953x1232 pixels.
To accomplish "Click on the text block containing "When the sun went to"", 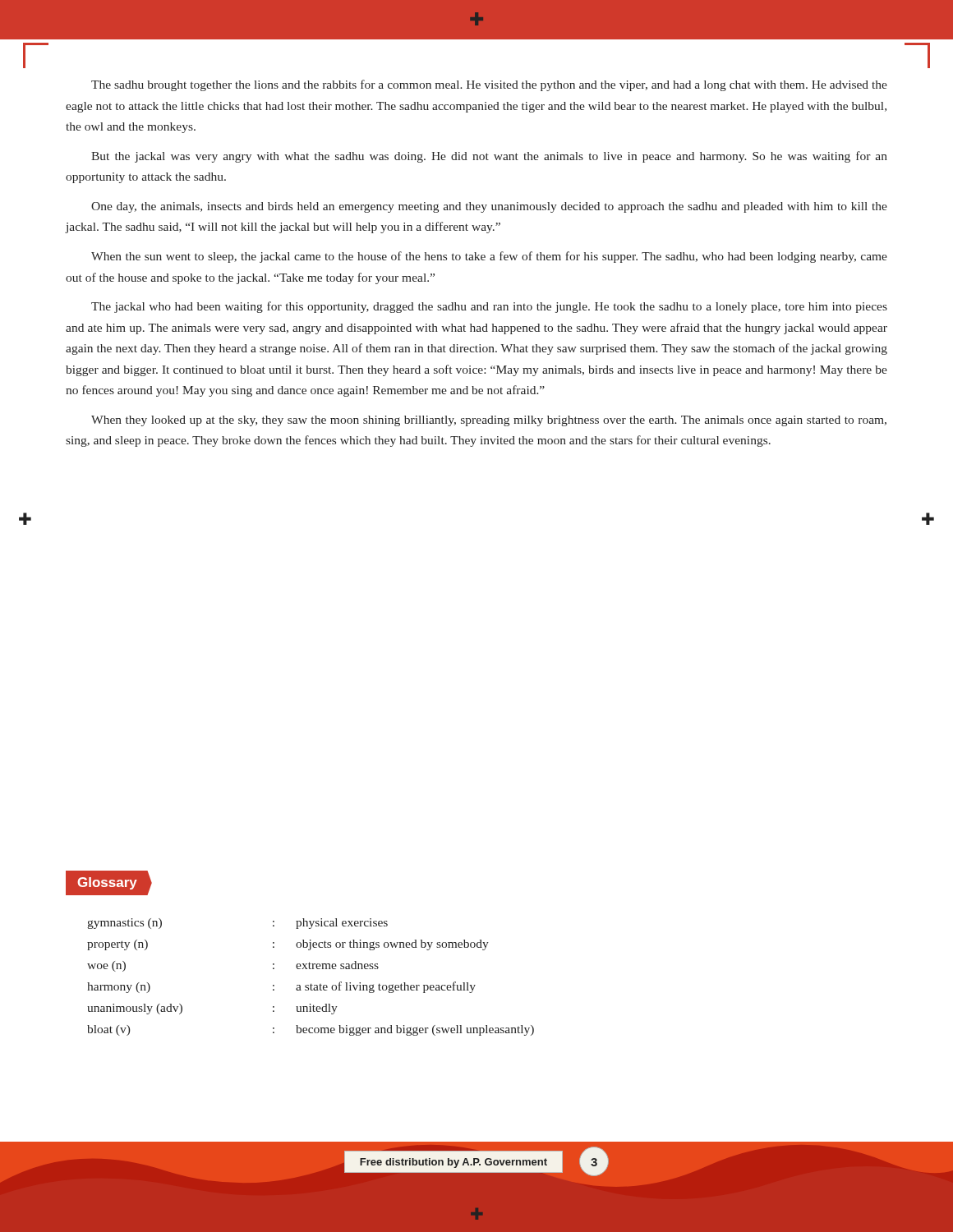I will coord(476,267).
